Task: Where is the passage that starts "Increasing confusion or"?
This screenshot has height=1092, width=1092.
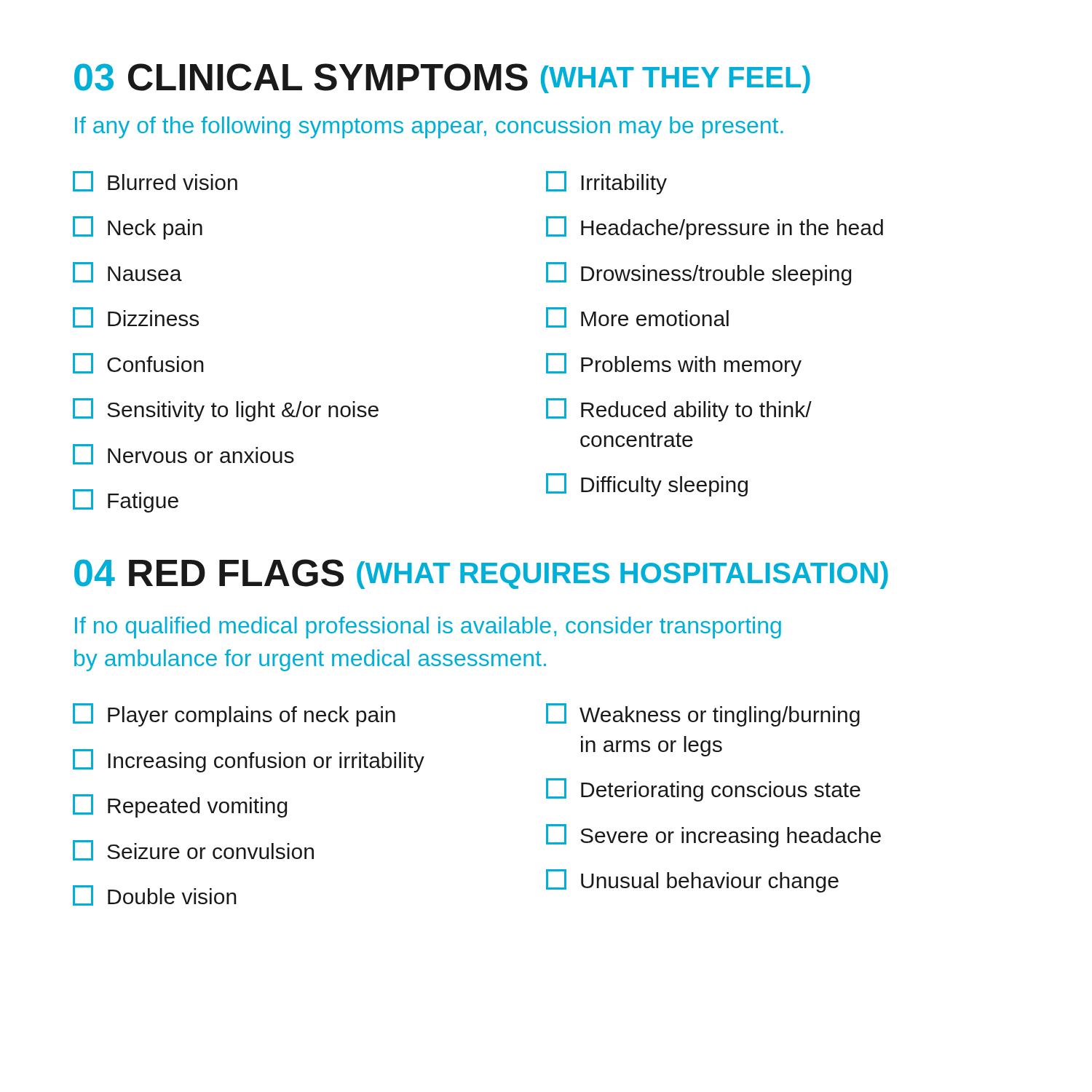Action: 309,761
